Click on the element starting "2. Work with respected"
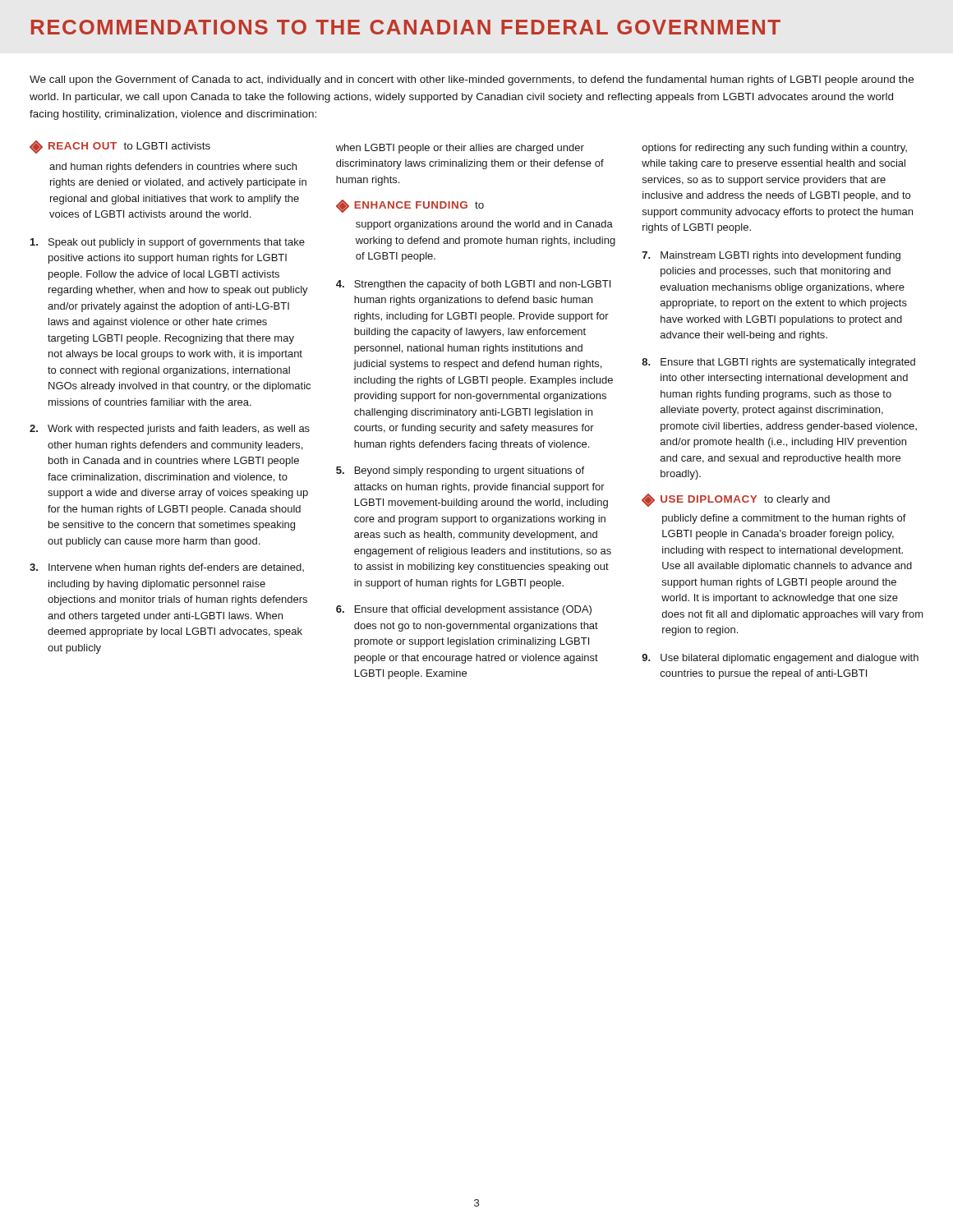 [170, 485]
